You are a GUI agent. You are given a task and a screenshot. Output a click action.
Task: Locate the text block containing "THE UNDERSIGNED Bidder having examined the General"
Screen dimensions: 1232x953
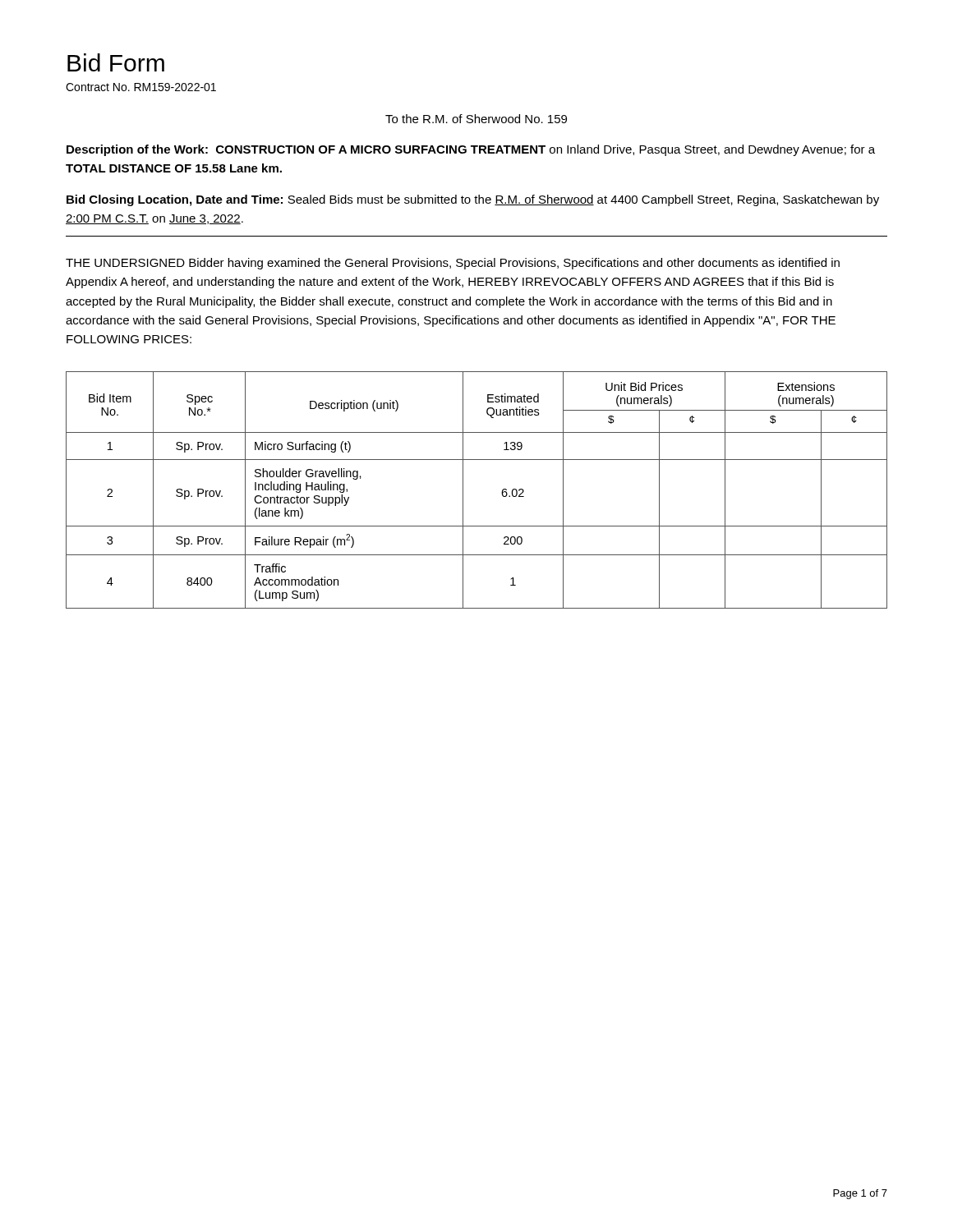point(453,301)
